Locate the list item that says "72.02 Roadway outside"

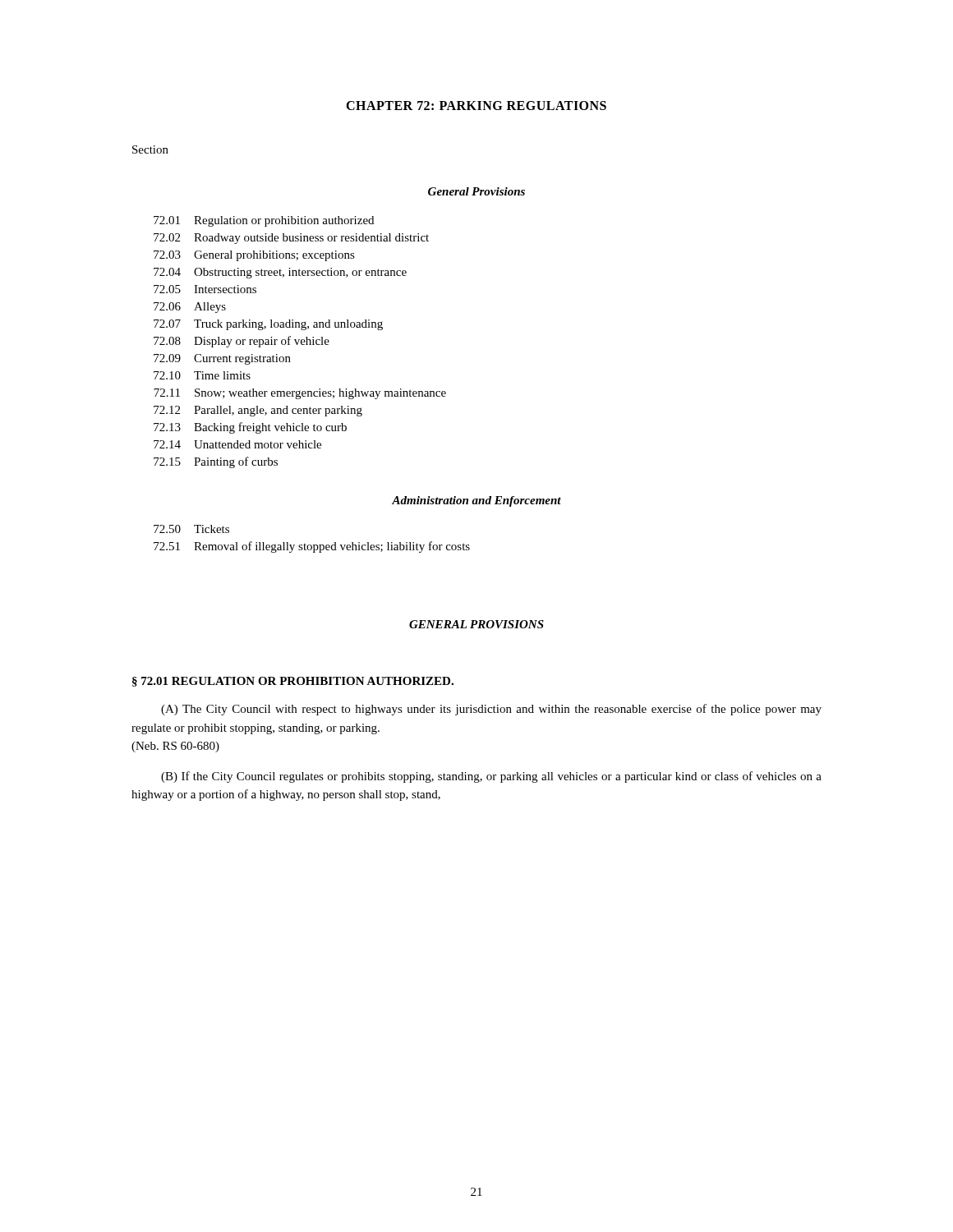point(291,239)
